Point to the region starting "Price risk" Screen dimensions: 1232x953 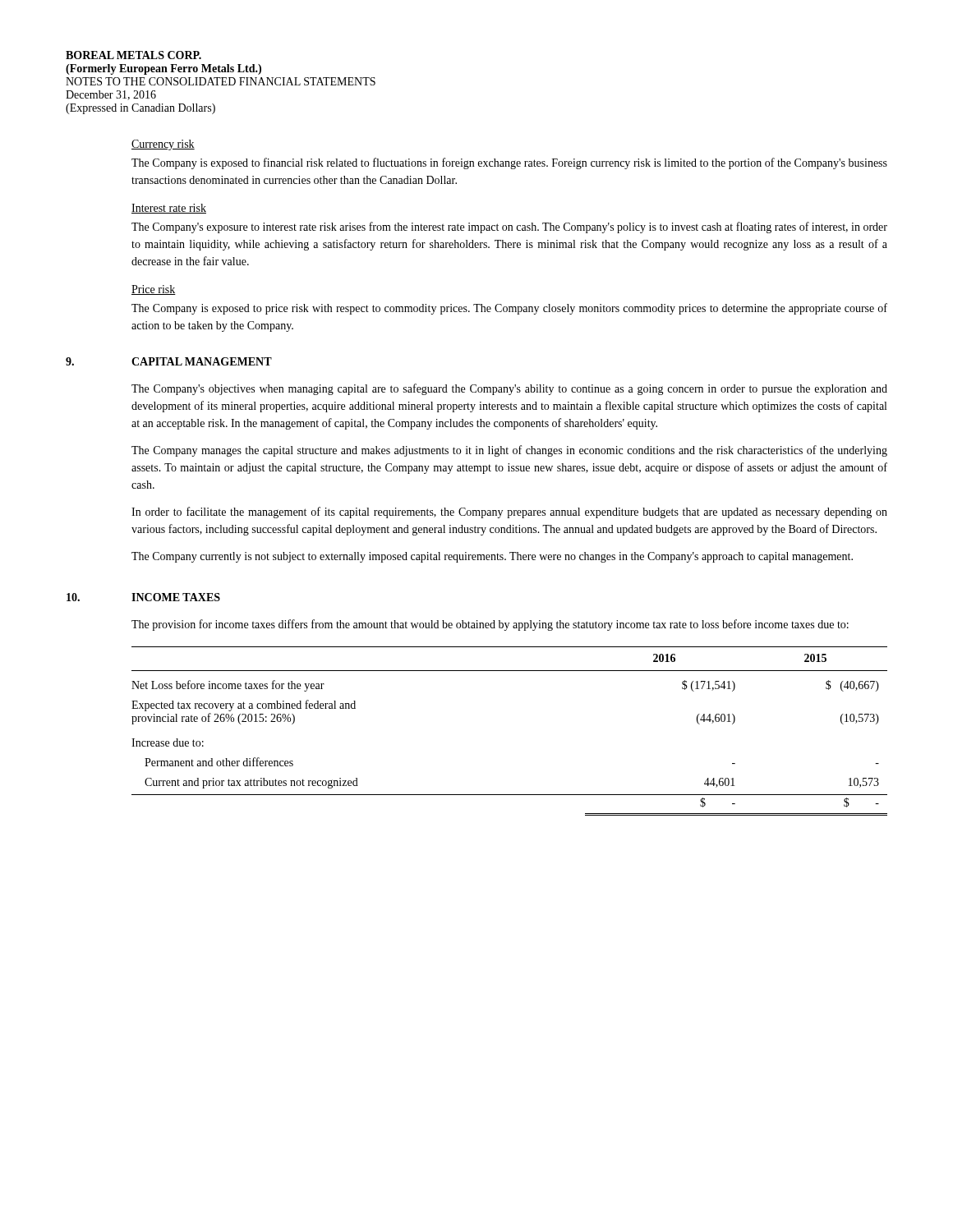coord(153,290)
